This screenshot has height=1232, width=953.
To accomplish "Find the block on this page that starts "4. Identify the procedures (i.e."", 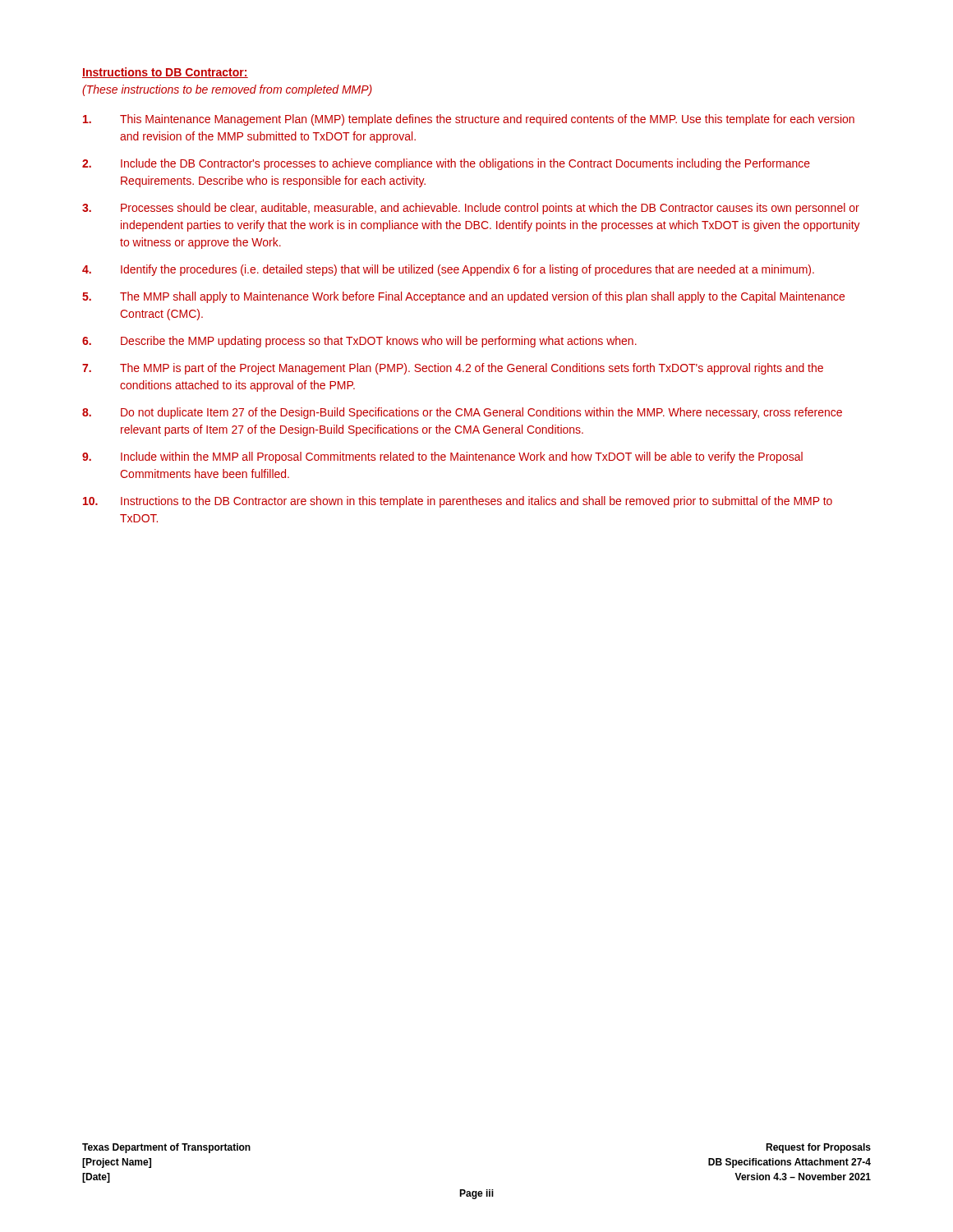I will [476, 270].
